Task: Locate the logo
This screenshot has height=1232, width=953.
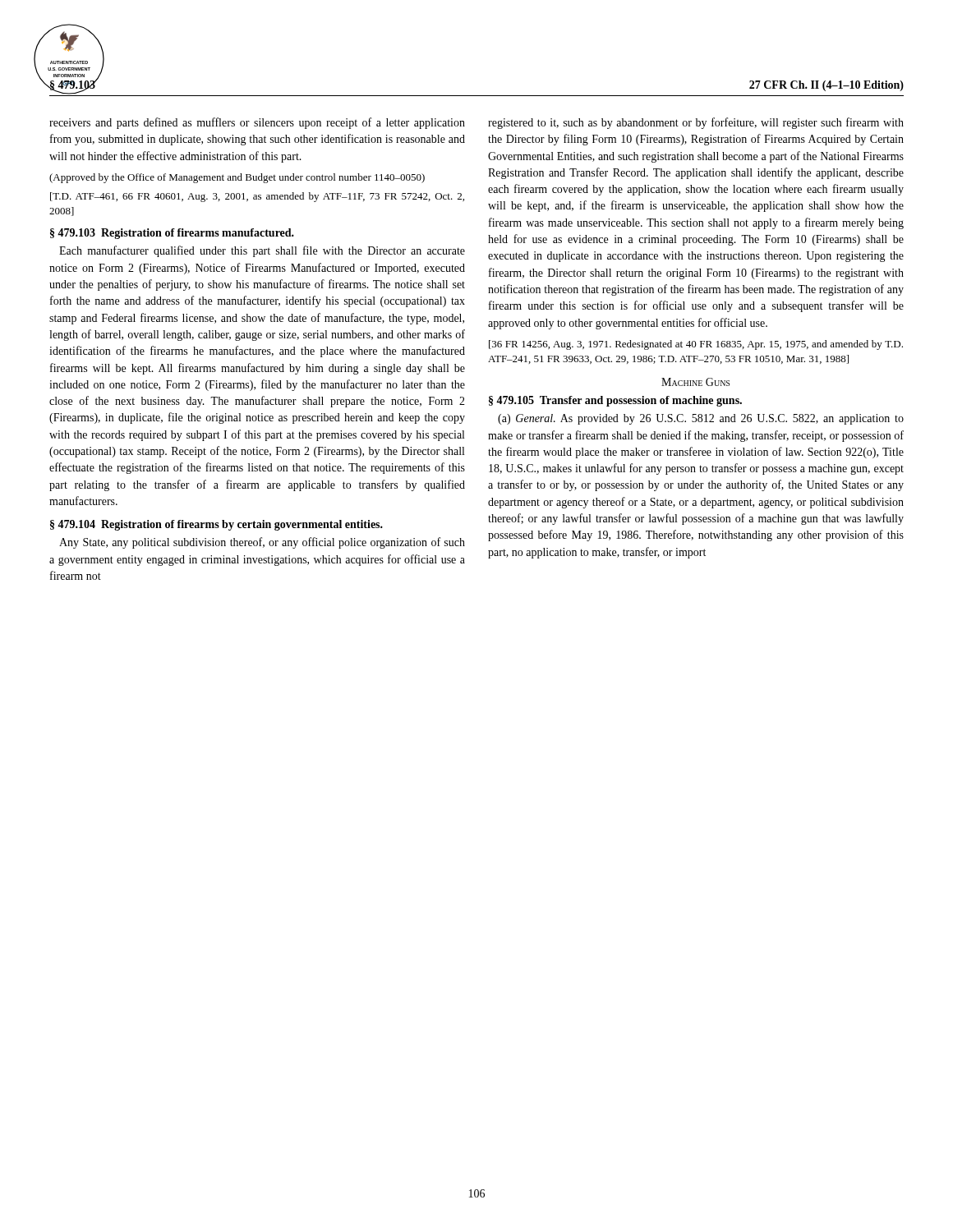Action: [x=69, y=59]
